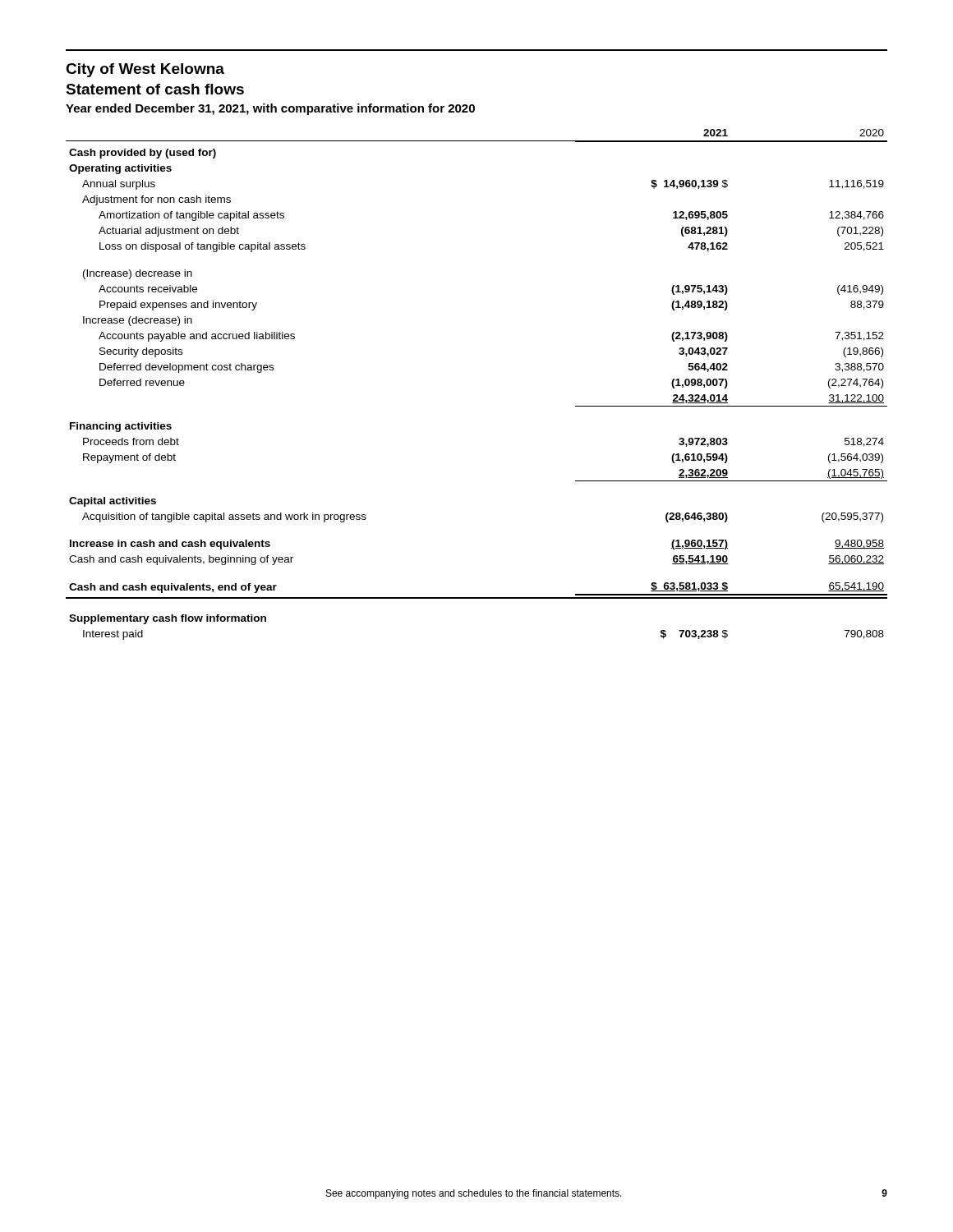
Task: Click on the table containing "Increase (decrease) in"
Action: (476, 382)
